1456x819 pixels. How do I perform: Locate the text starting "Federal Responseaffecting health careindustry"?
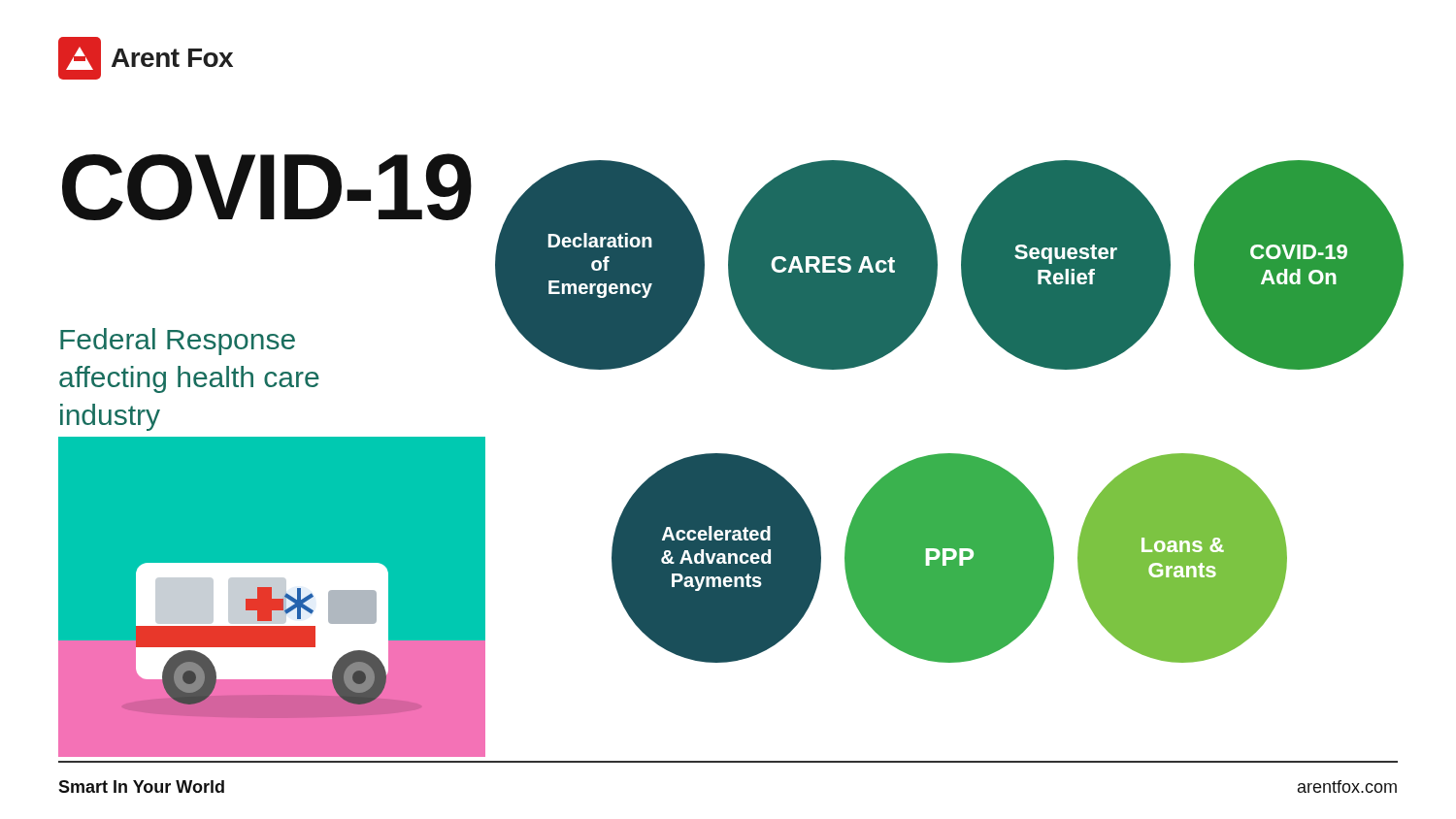189,377
